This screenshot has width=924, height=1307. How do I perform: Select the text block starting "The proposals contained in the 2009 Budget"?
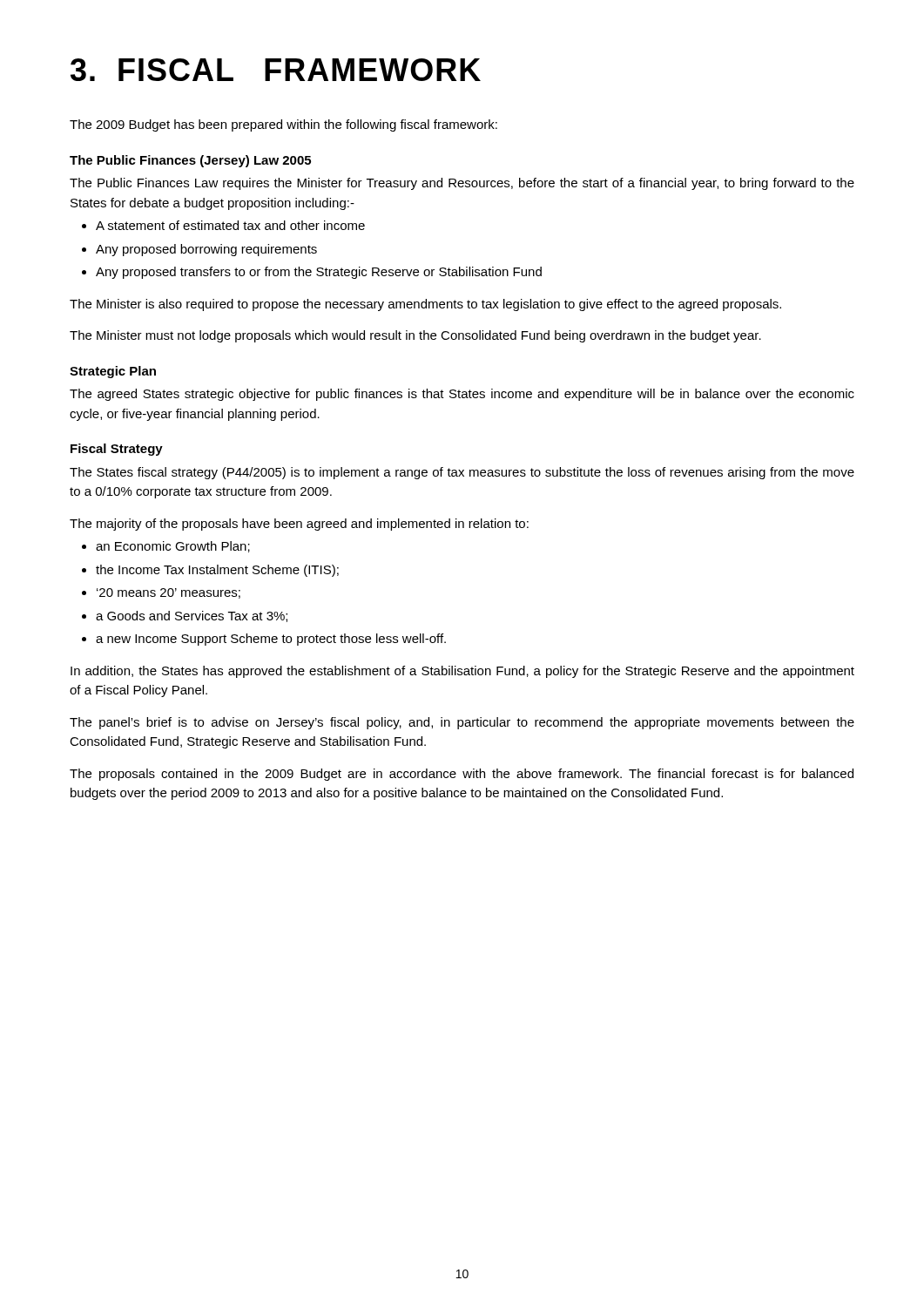[462, 783]
